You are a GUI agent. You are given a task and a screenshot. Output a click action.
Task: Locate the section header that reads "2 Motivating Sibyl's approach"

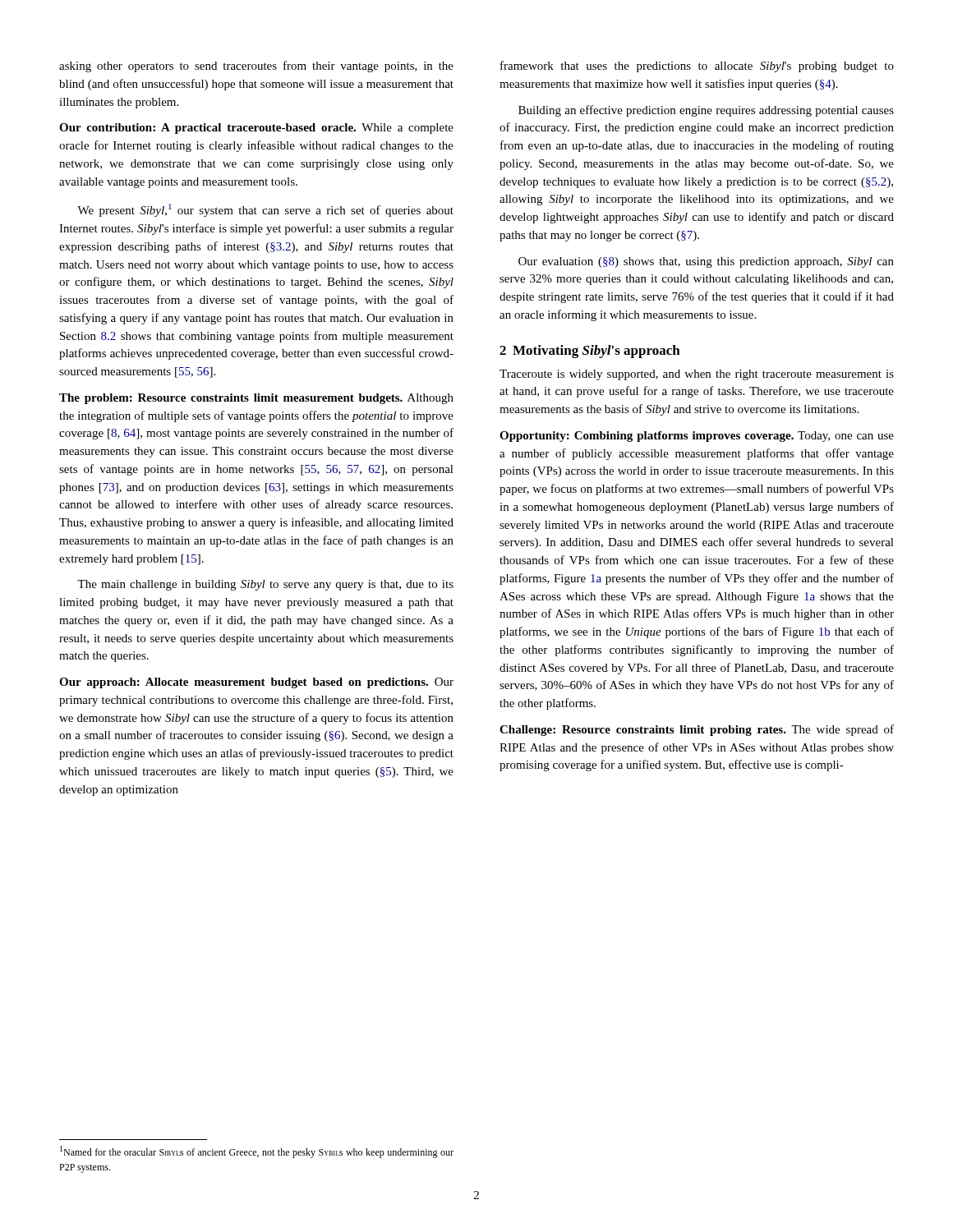coord(590,350)
